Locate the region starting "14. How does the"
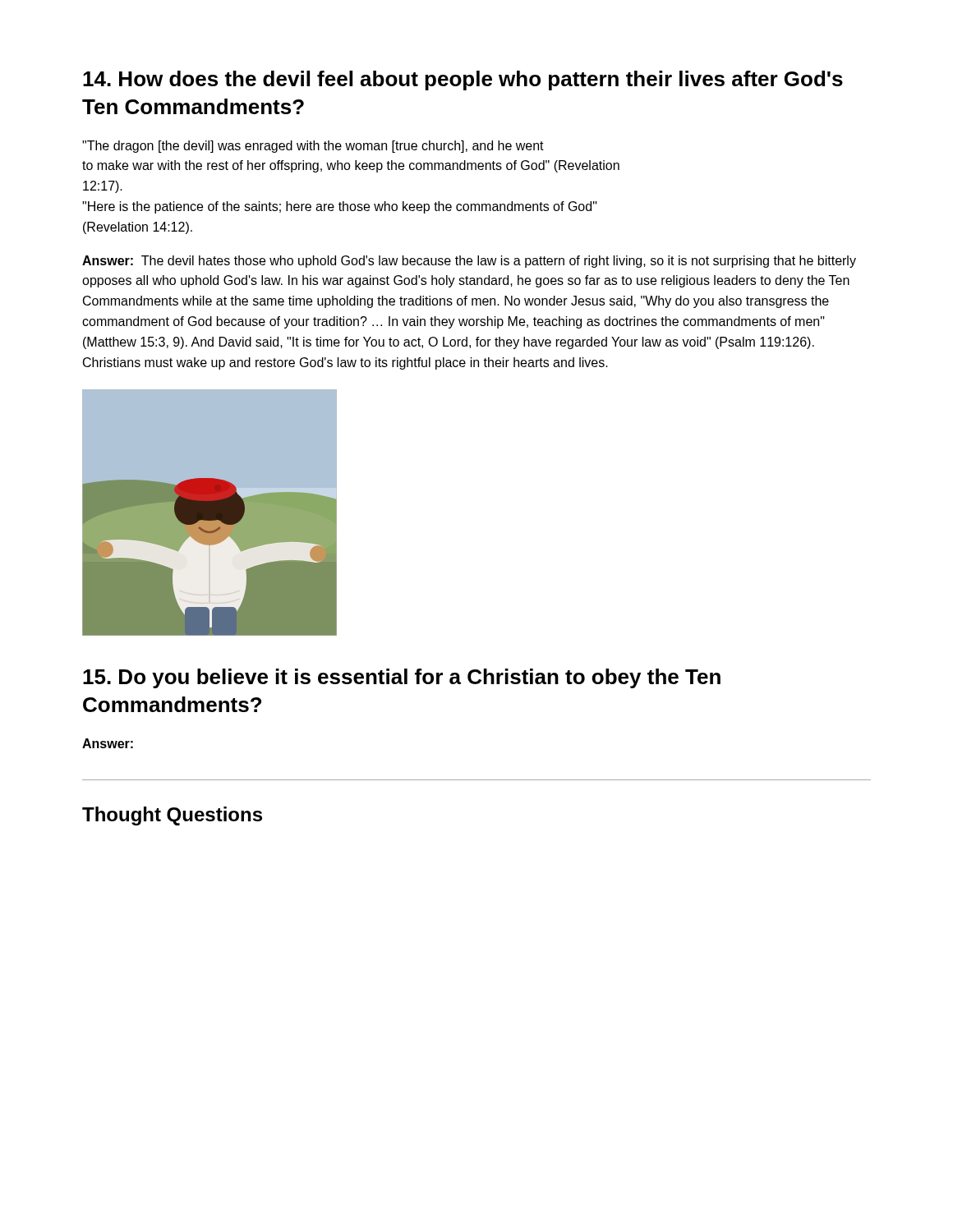Image resolution: width=953 pixels, height=1232 pixels. click(463, 93)
